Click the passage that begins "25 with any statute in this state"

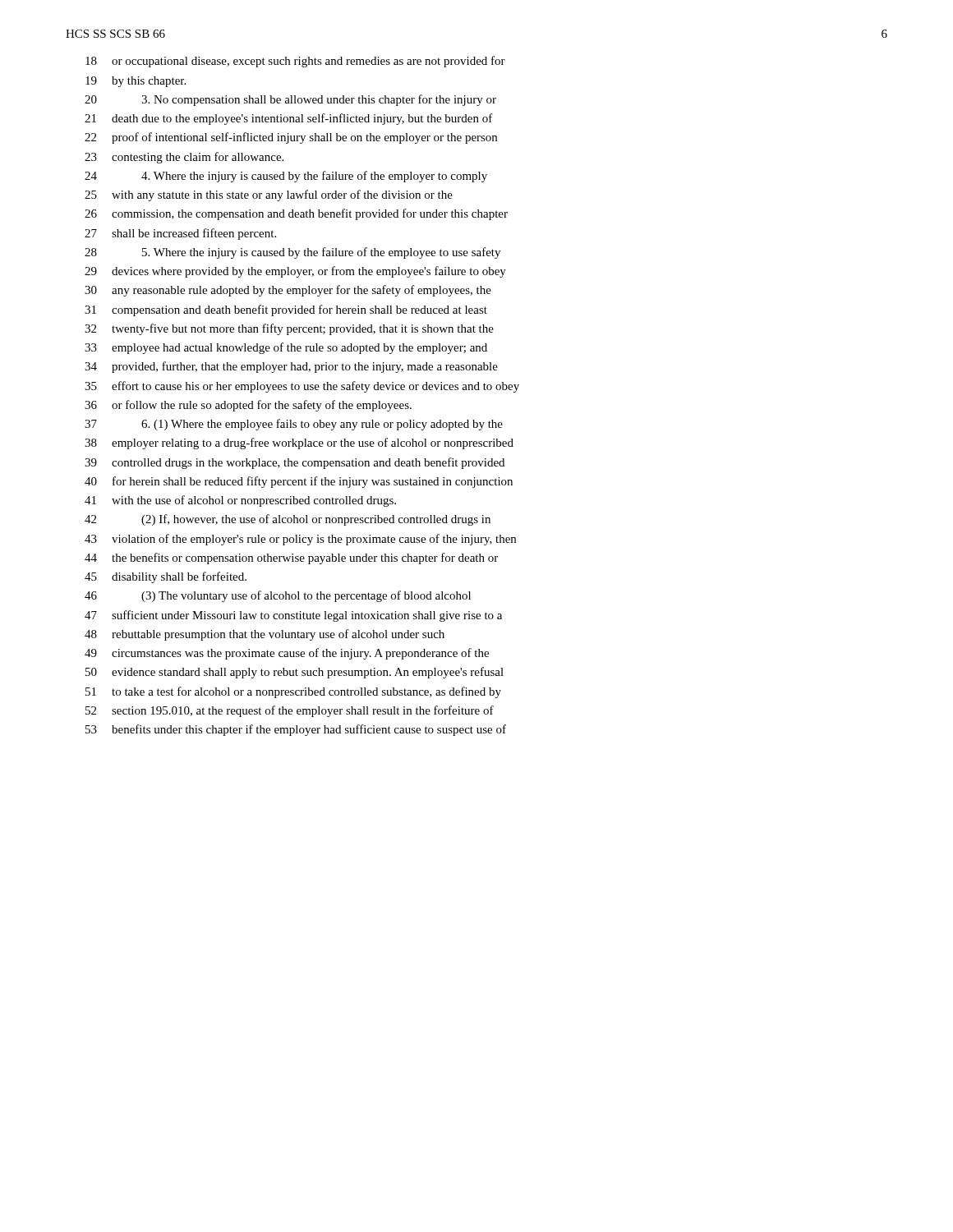point(269,195)
